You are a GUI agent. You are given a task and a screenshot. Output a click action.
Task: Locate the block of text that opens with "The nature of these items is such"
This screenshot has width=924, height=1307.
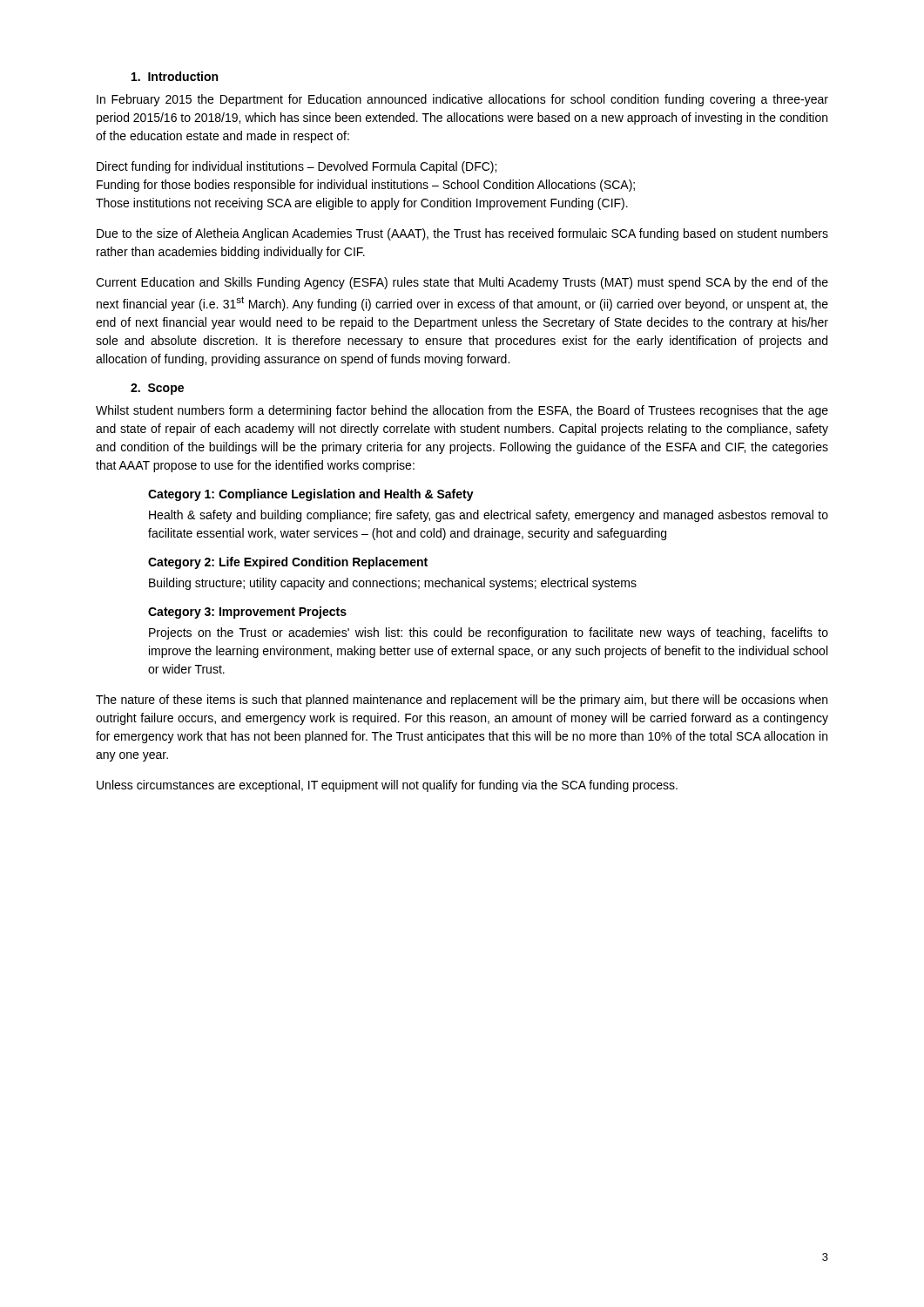click(x=462, y=727)
